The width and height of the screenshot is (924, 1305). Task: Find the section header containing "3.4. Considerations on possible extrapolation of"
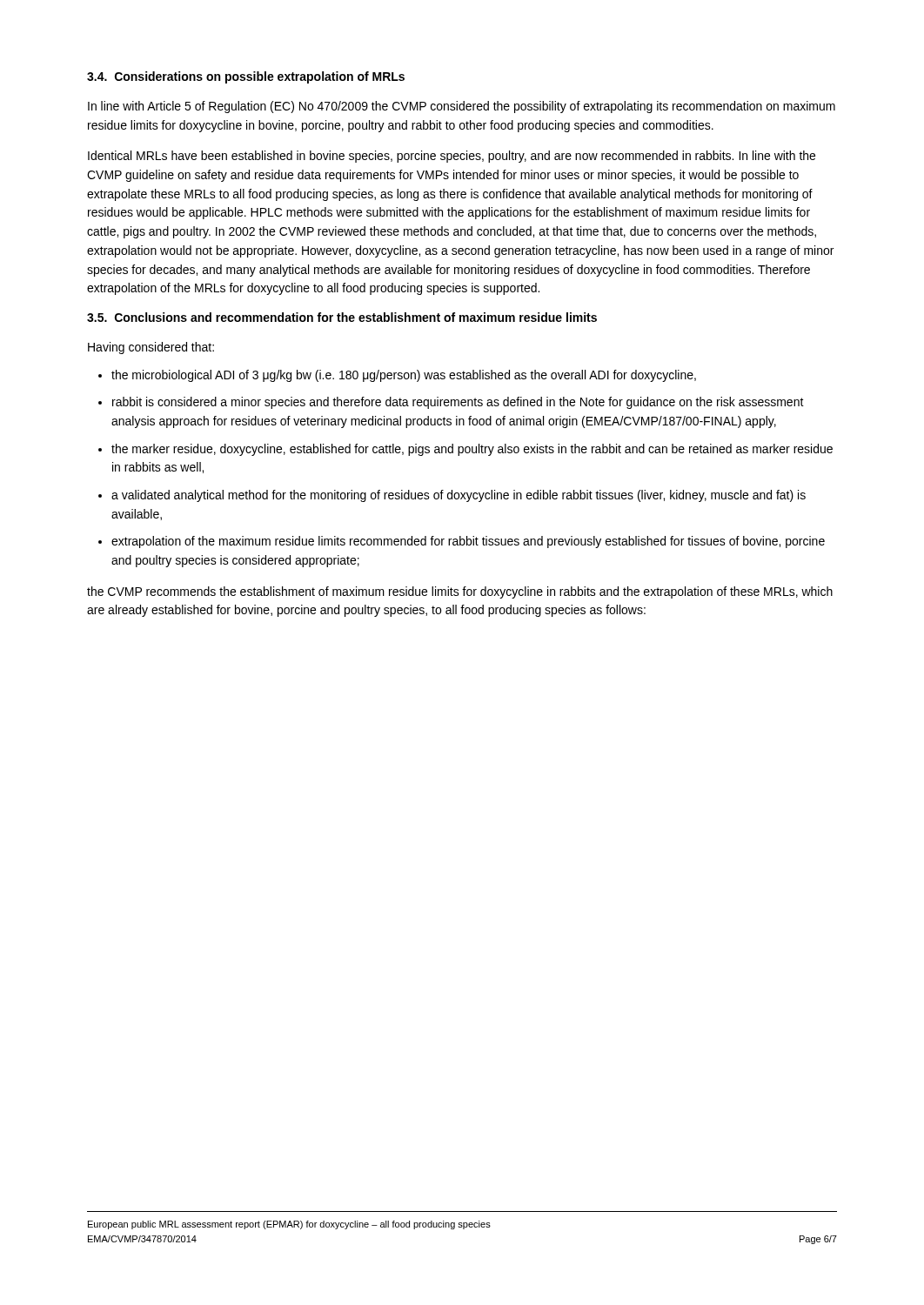point(246,77)
